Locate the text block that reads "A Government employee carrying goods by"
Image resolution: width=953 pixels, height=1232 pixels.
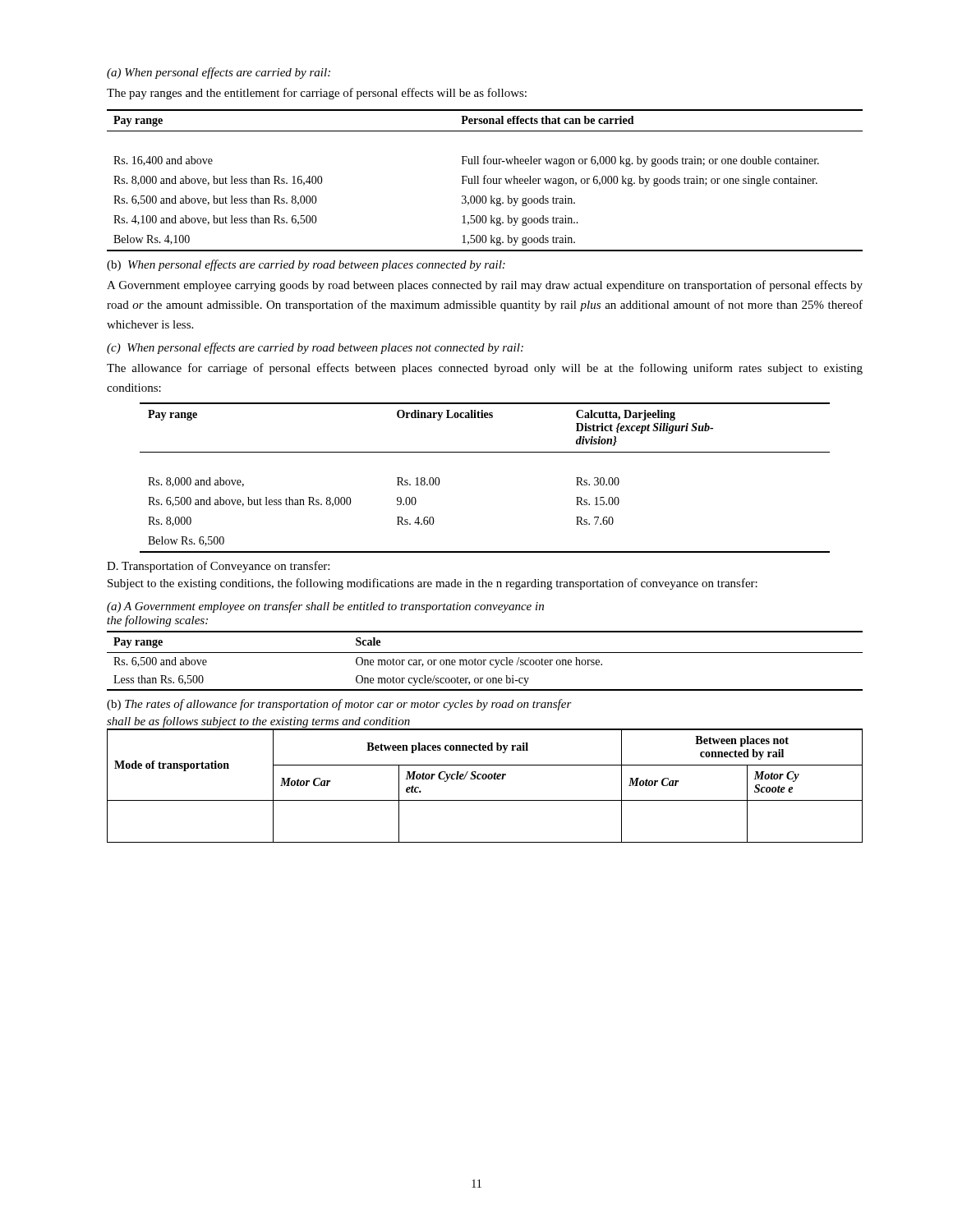pyautogui.click(x=485, y=305)
